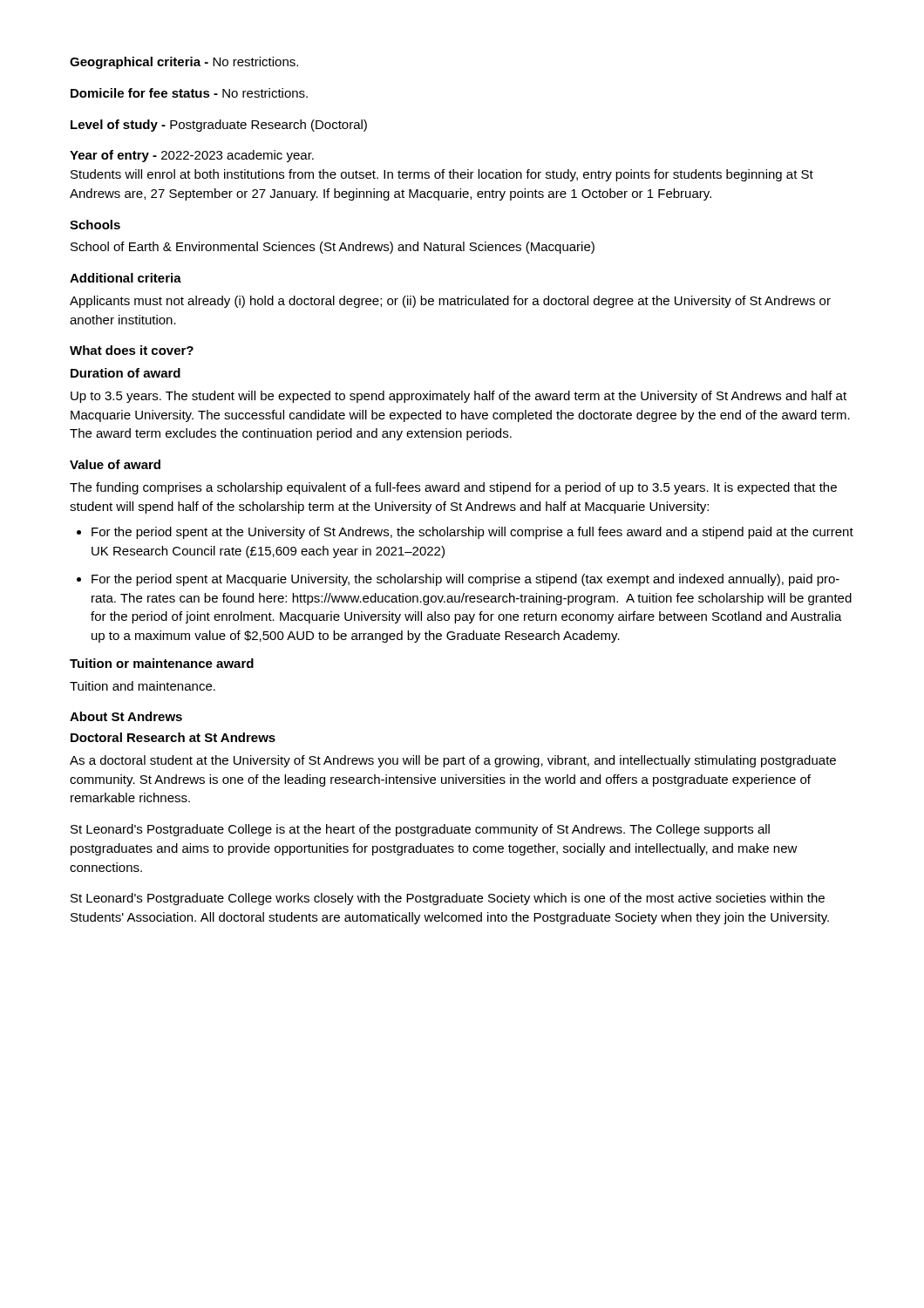The width and height of the screenshot is (924, 1308).
Task: Select the text starting "Doctoral Research at St Andrews"
Action: coord(173,737)
